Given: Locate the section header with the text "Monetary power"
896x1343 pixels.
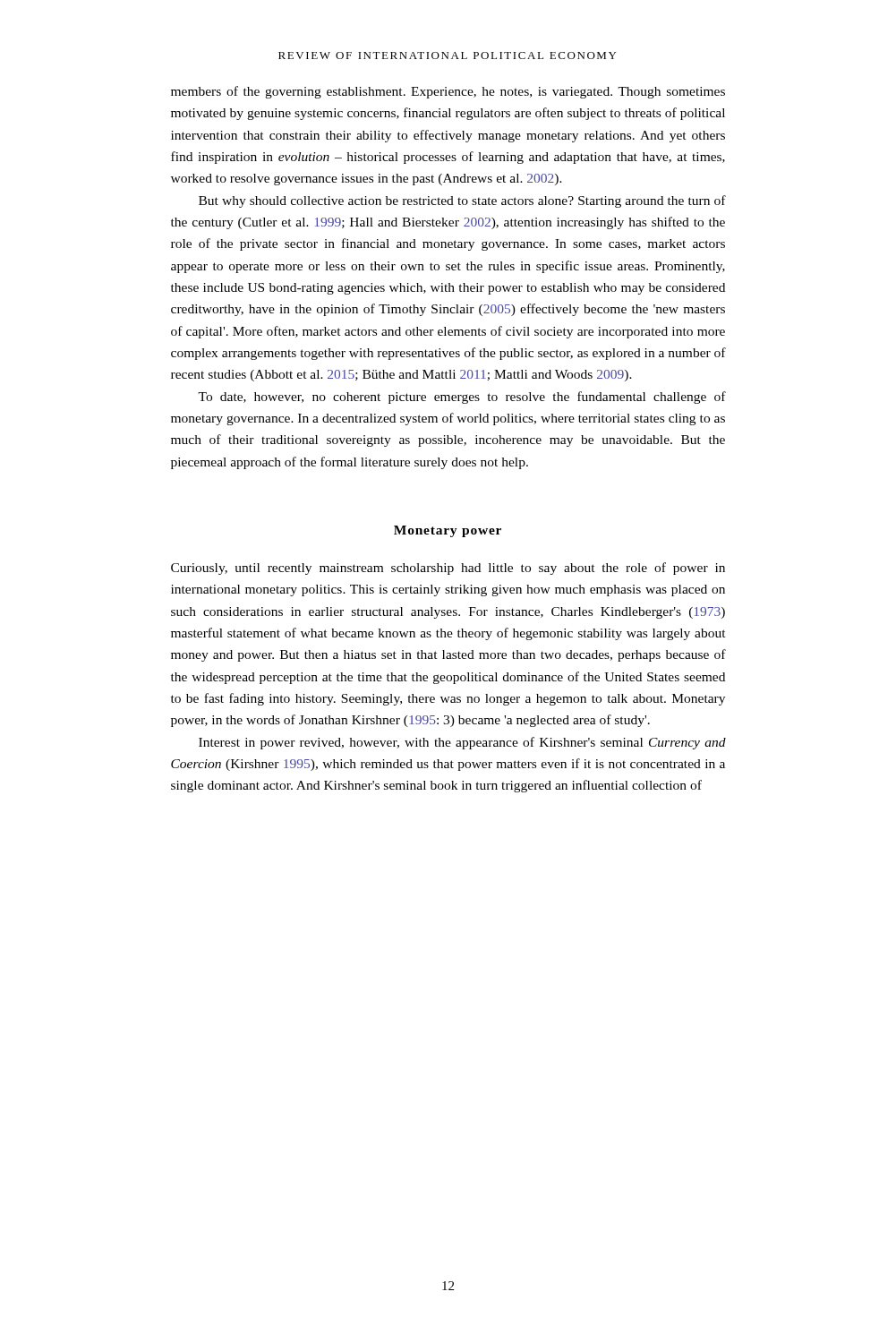Looking at the screenshot, I should click(448, 530).
